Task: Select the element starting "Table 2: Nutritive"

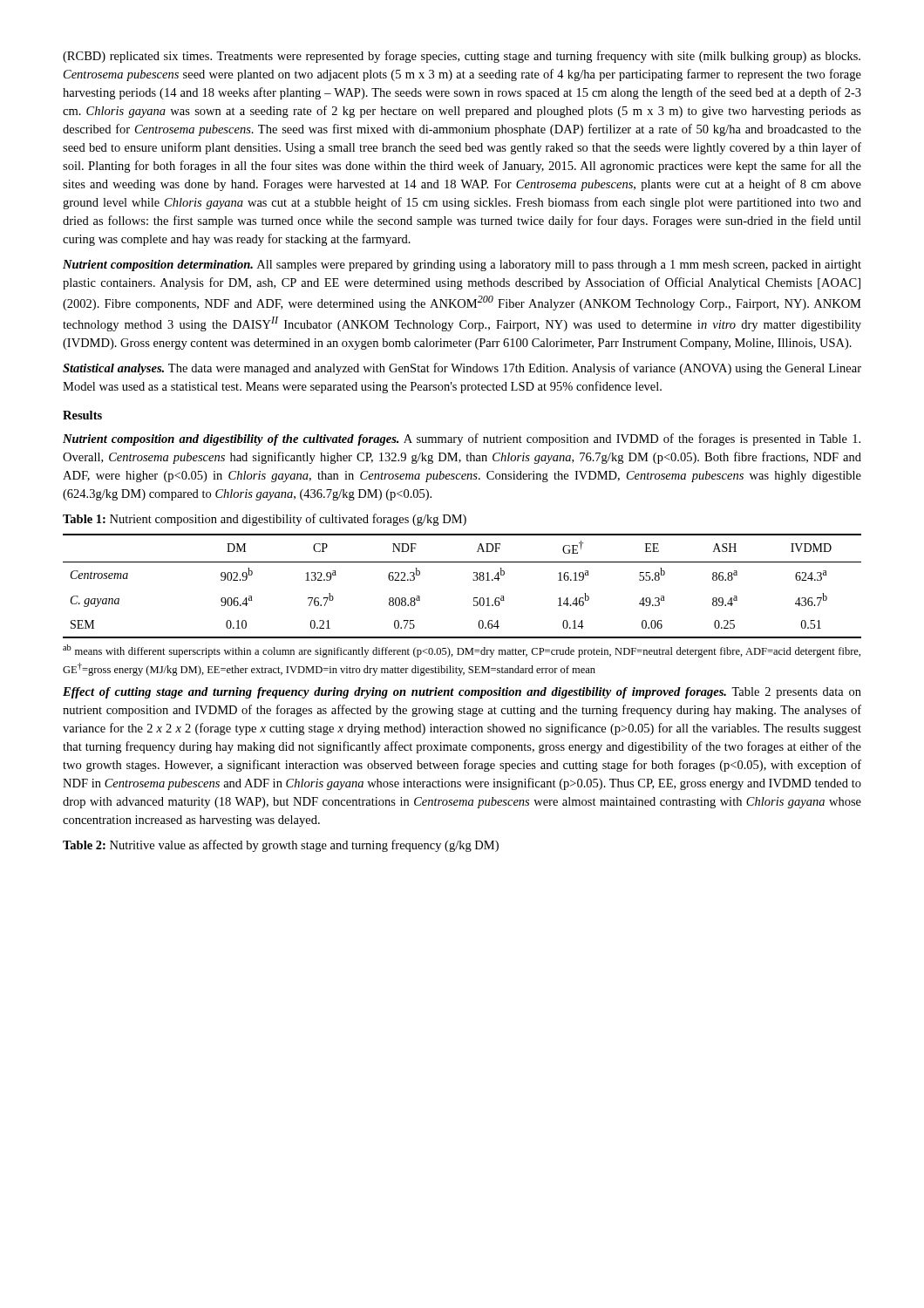Action: [x=281, y=845]
